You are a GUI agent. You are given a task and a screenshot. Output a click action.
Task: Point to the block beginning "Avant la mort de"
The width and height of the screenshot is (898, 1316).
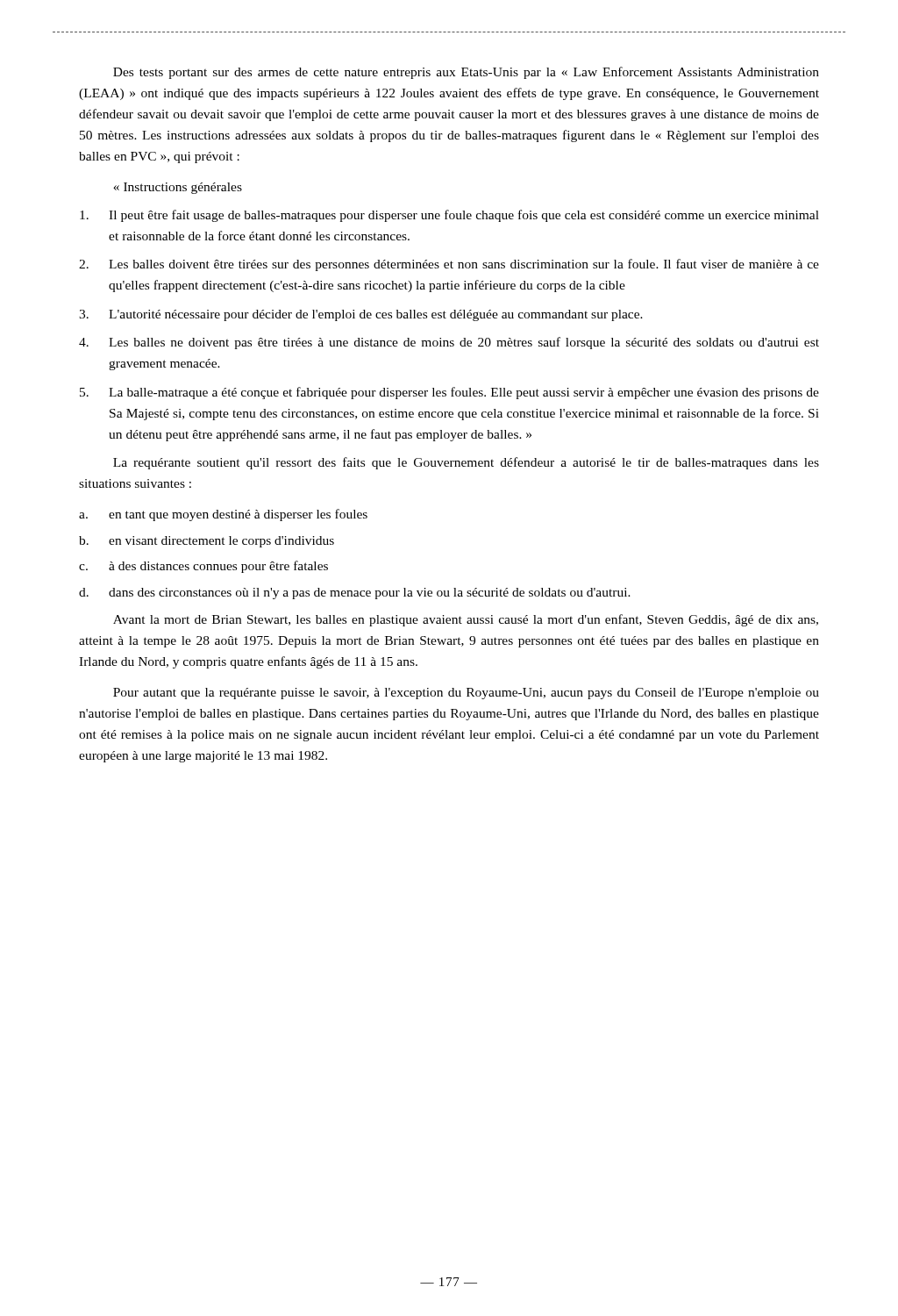[x=449, y=641]
